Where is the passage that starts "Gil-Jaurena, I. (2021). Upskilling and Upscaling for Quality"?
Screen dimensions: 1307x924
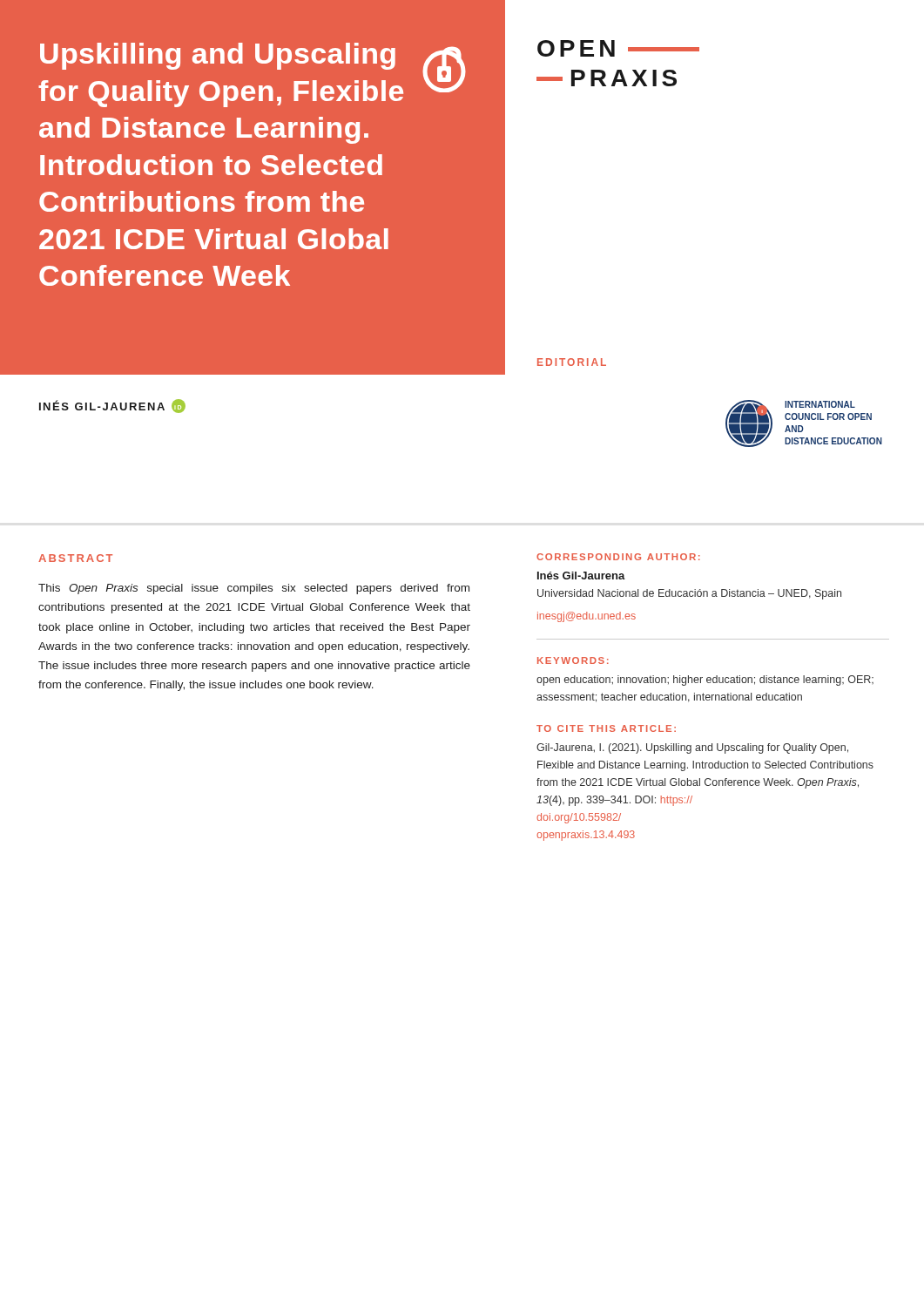[x=705, y=791]
